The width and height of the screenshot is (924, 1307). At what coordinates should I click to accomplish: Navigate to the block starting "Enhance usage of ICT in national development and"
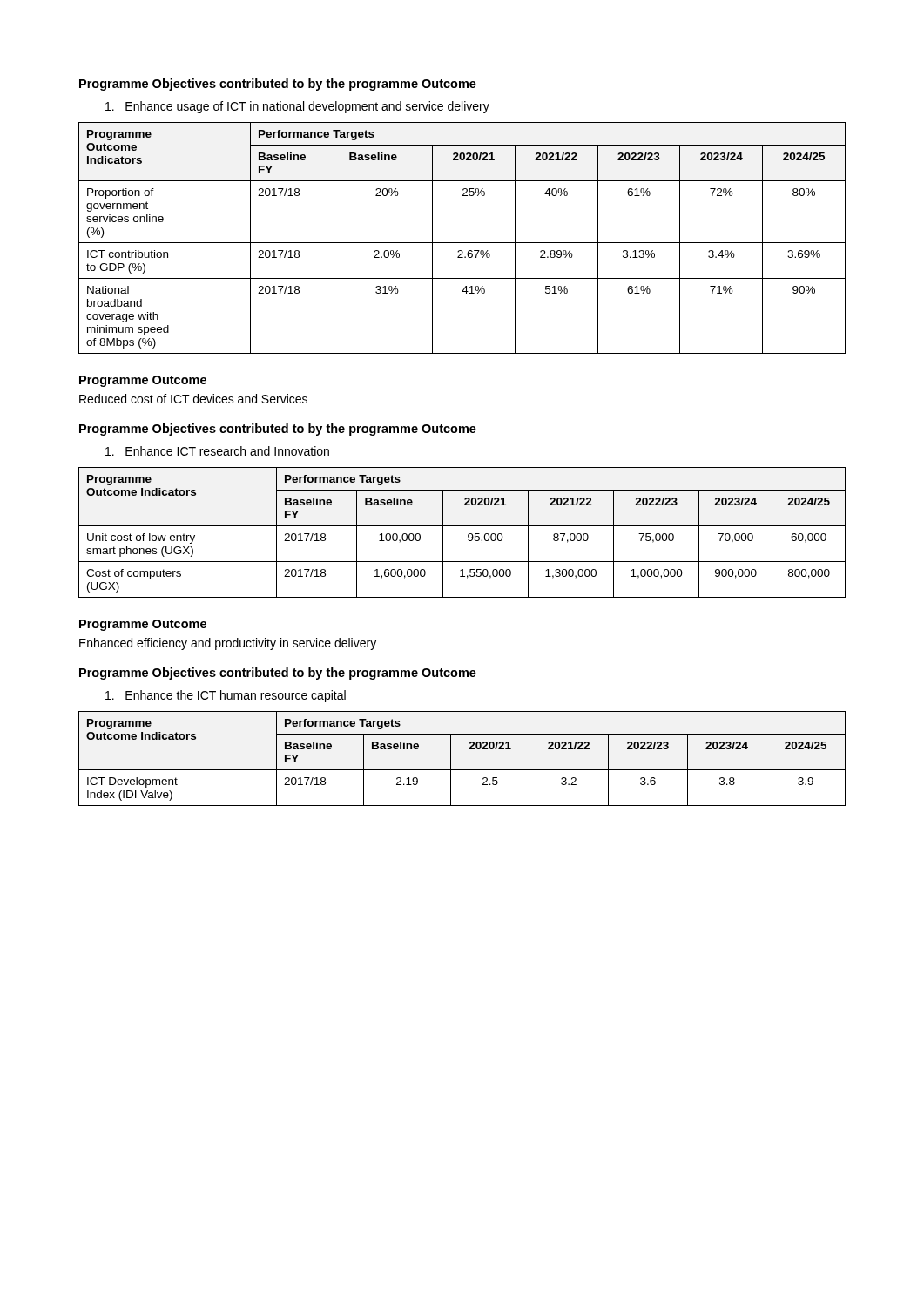pos(297,106)
